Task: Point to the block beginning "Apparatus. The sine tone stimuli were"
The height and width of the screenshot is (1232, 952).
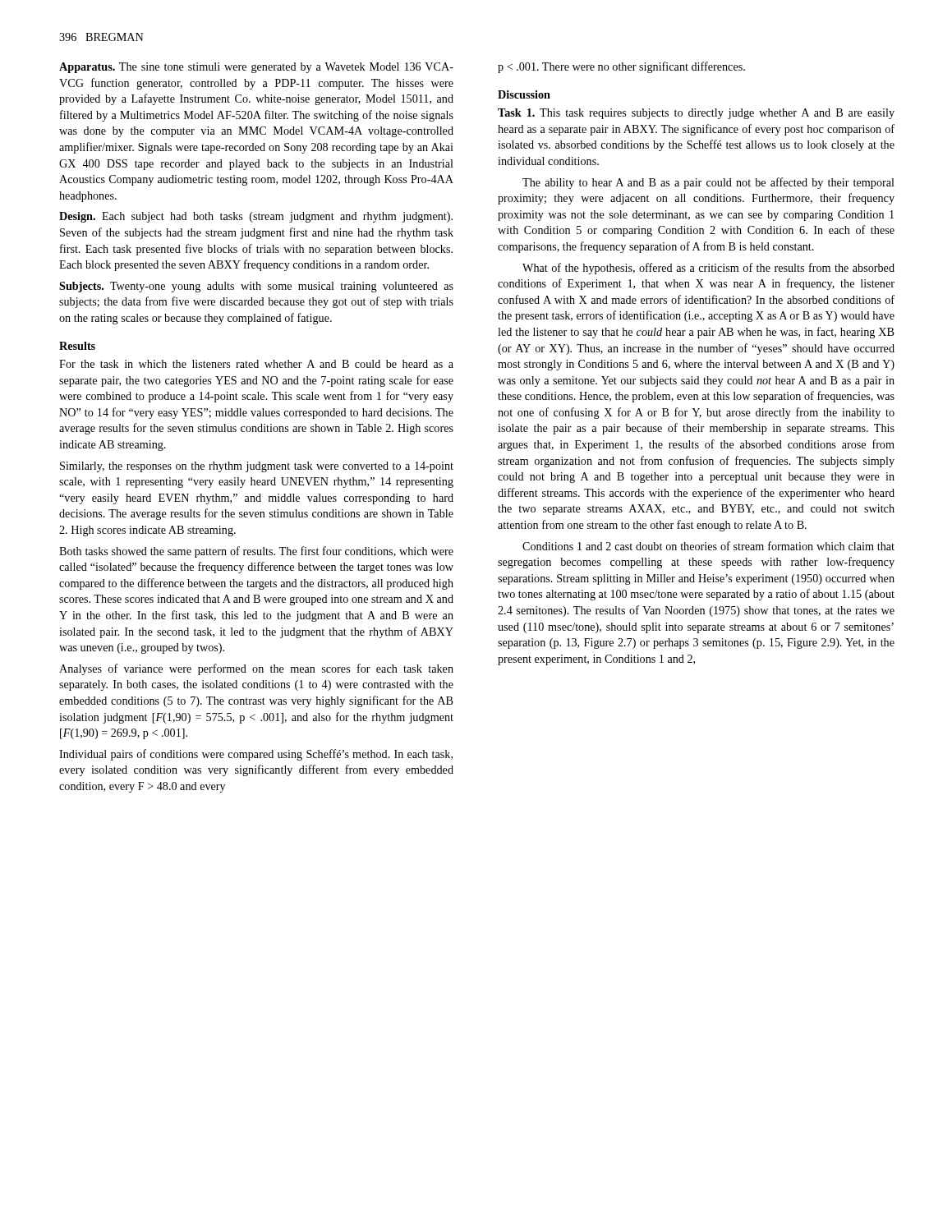Action: pyautogui.click(x=256, y=132)
